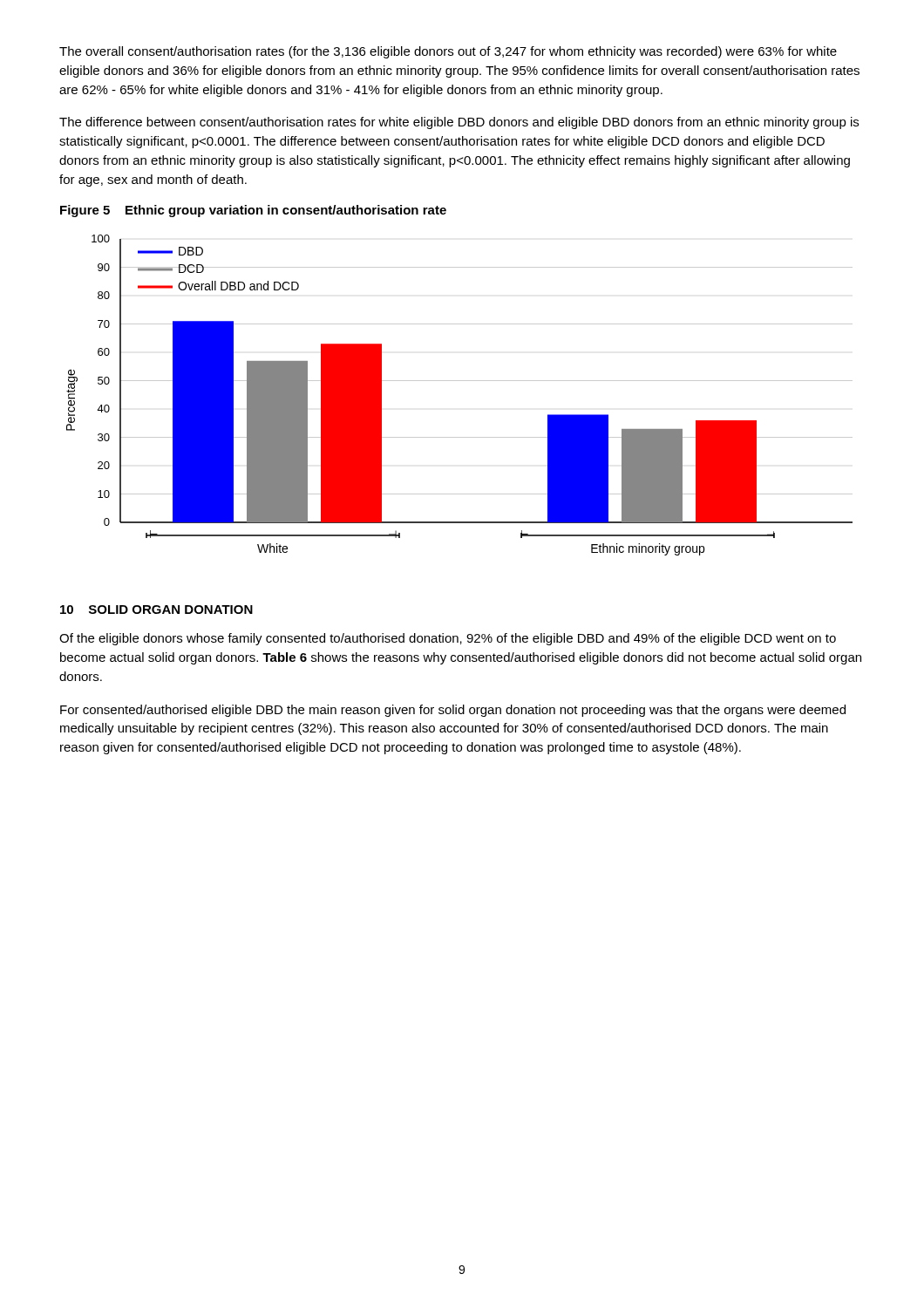Select the passage starting "For consented/authorised eligible DBD the main reason given"
The height and width of the screenshot is (1308, 924).
(x=453, y=728)
